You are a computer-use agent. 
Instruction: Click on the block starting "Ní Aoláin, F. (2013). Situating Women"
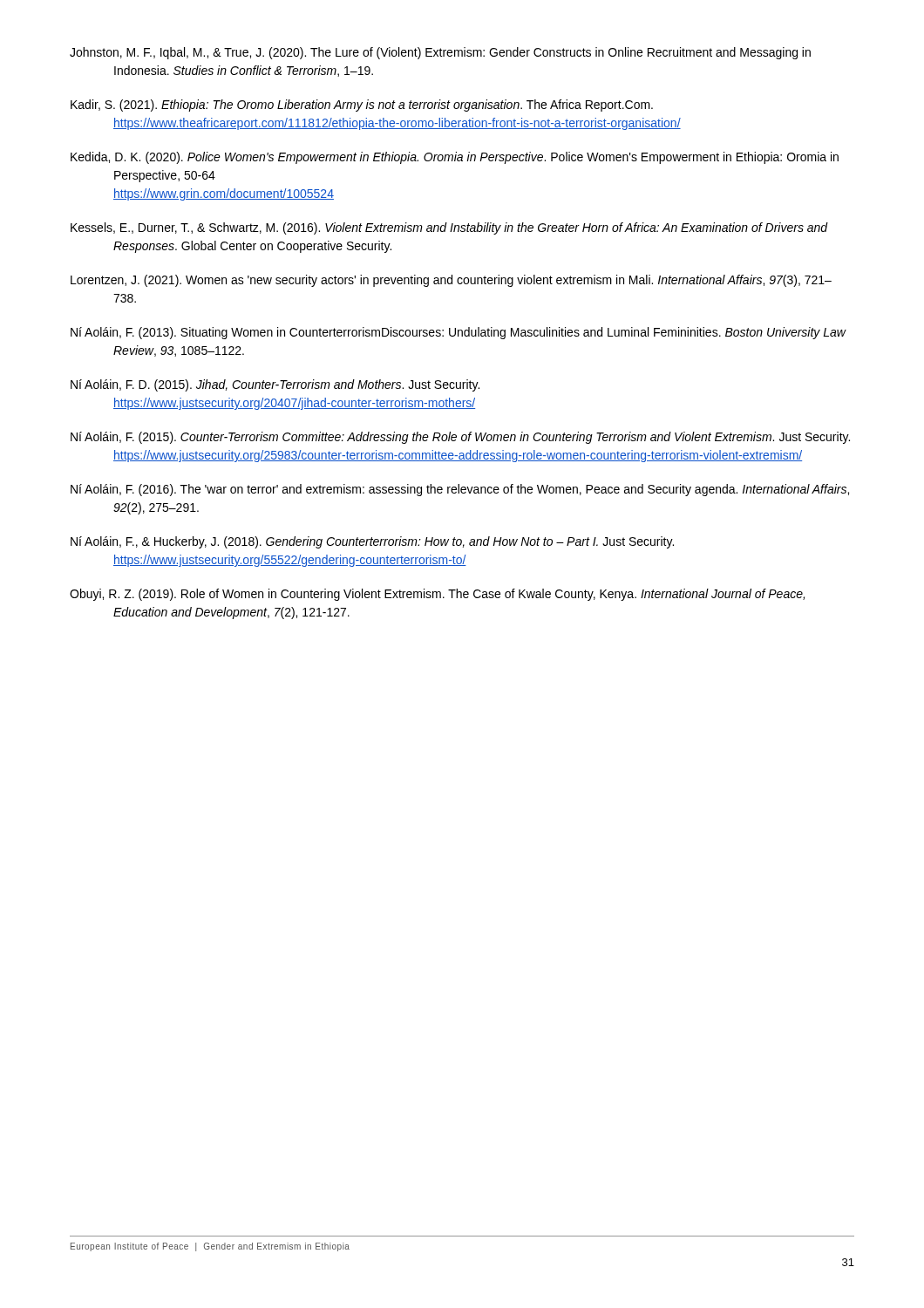pos(458,341)
